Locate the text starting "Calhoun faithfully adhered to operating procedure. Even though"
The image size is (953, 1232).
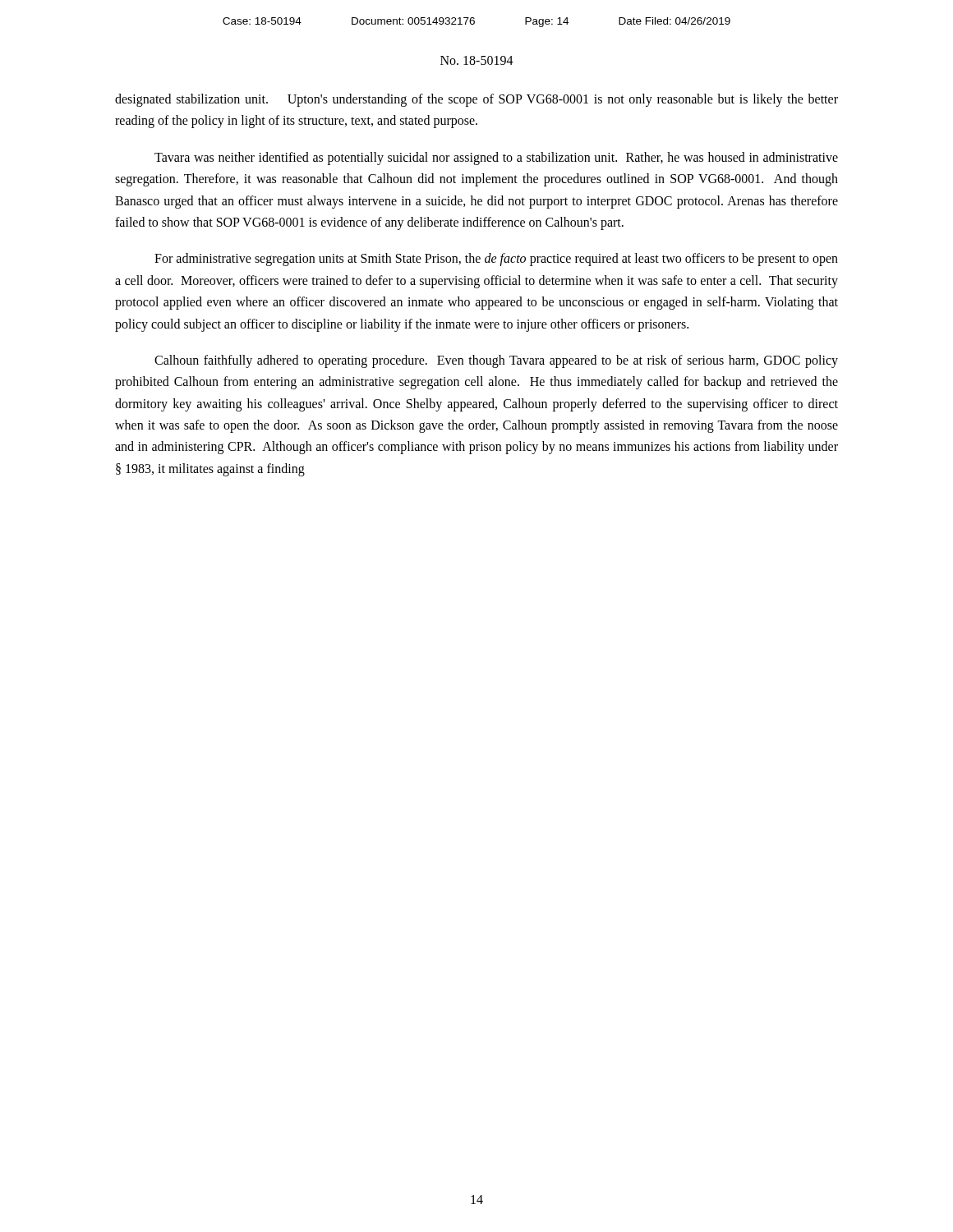point(476,414)
